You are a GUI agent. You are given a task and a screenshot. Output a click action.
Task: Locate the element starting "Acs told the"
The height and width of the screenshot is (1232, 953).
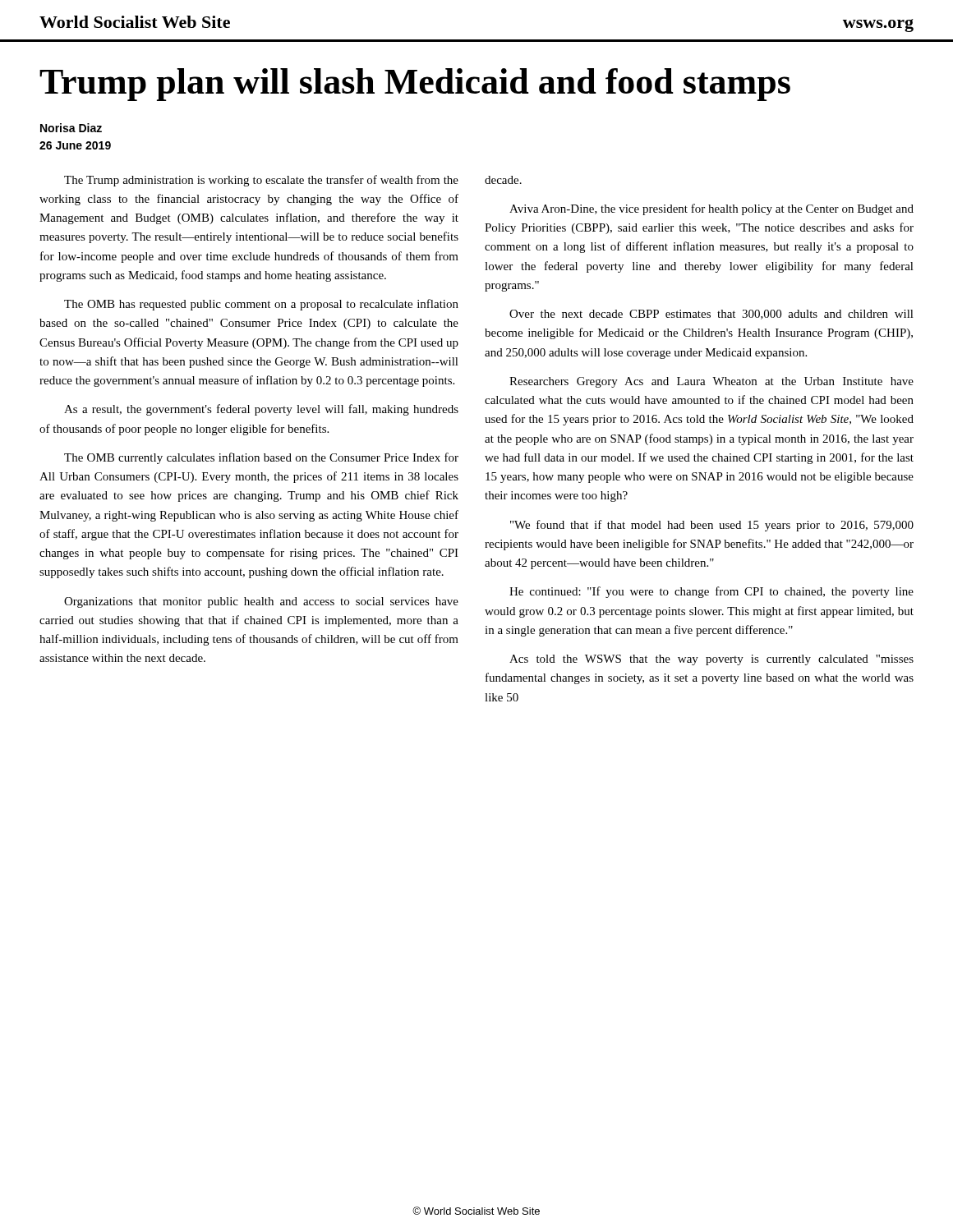pos(699,678)
